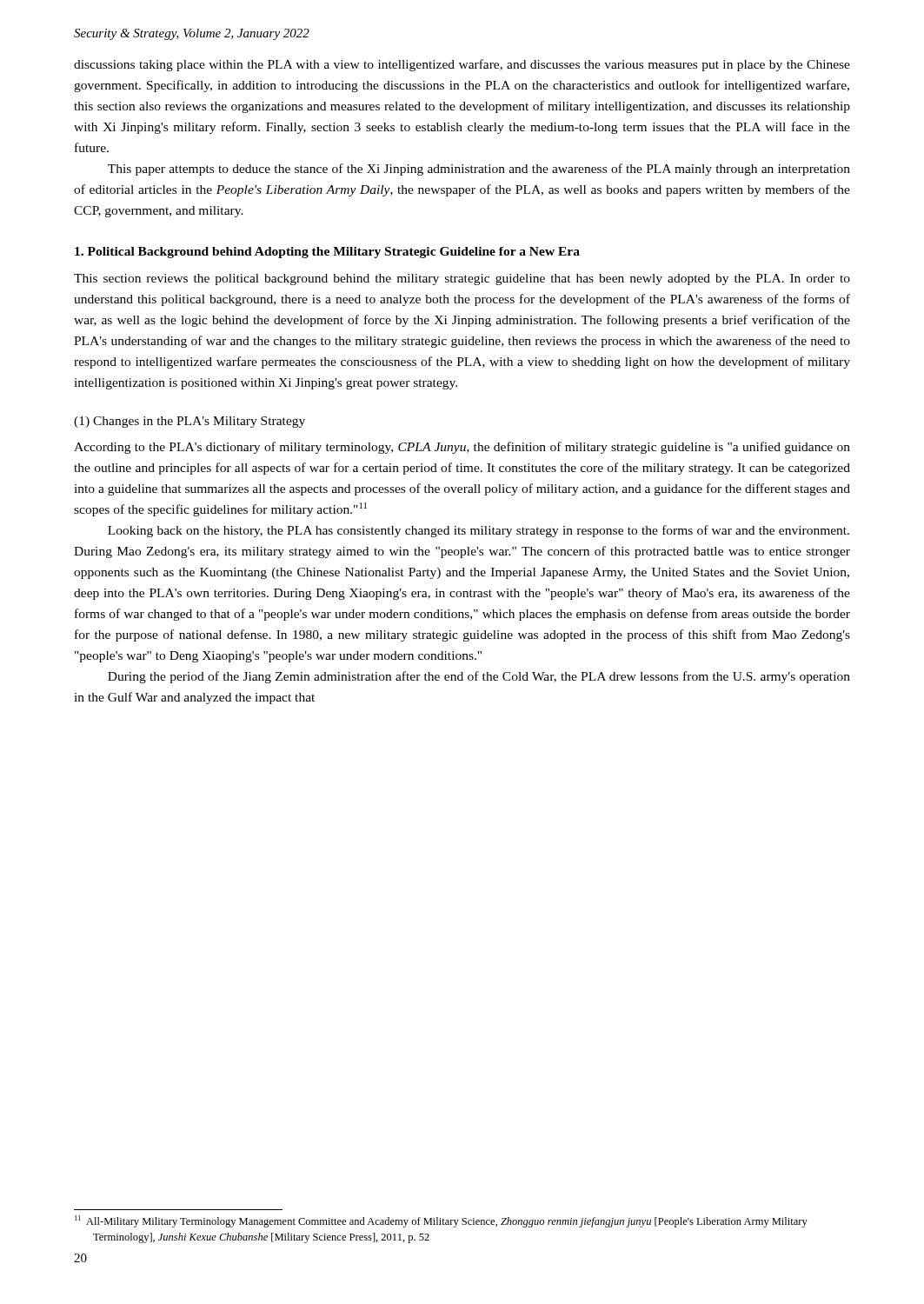Click the passage that begins "During the period"
Image resolution: width=924 pixels, height=1304 pixels.
(462, 687)
